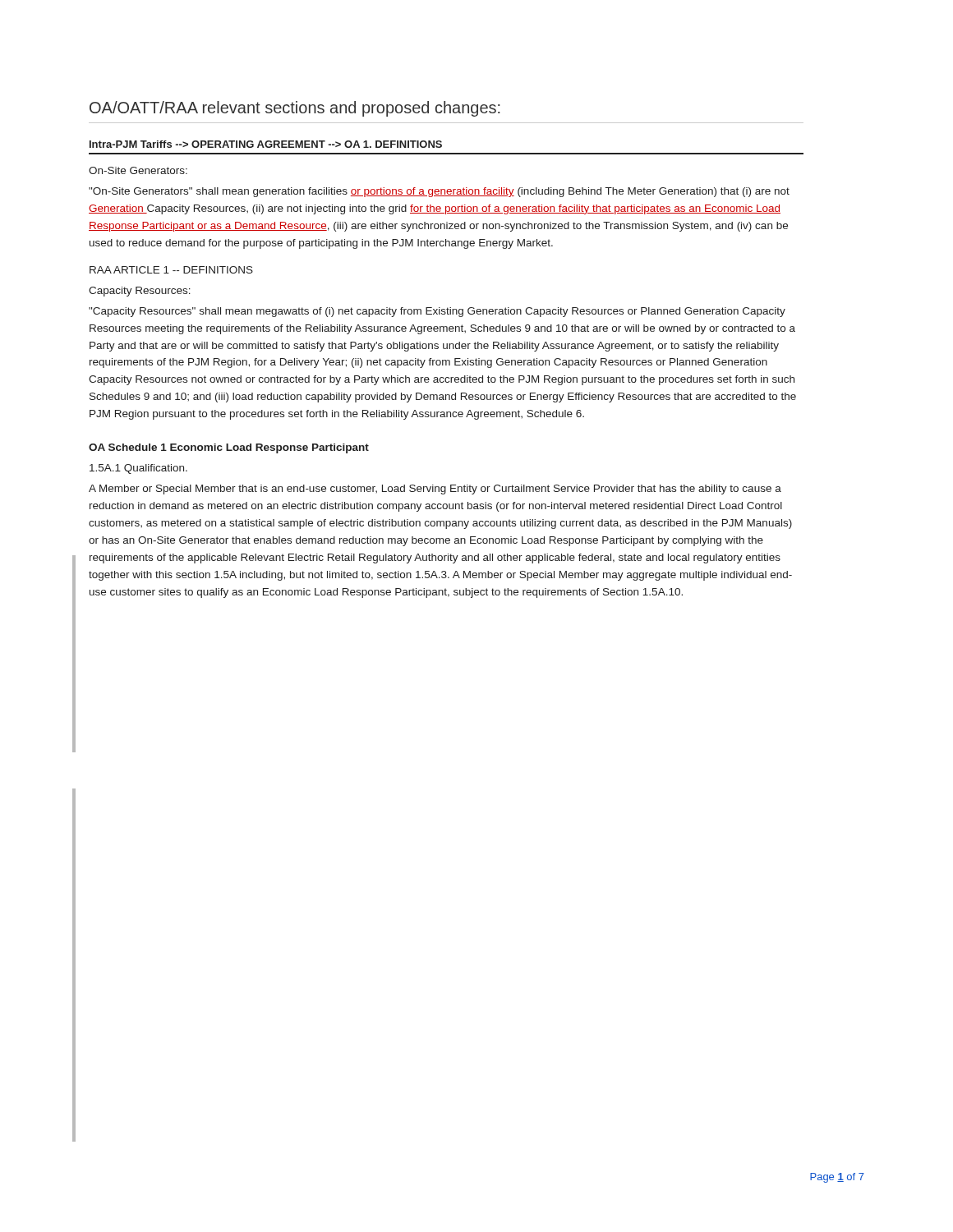Point to "5A.1 Qualification."
953x1232 pixels.
click(x=138, y=469)
